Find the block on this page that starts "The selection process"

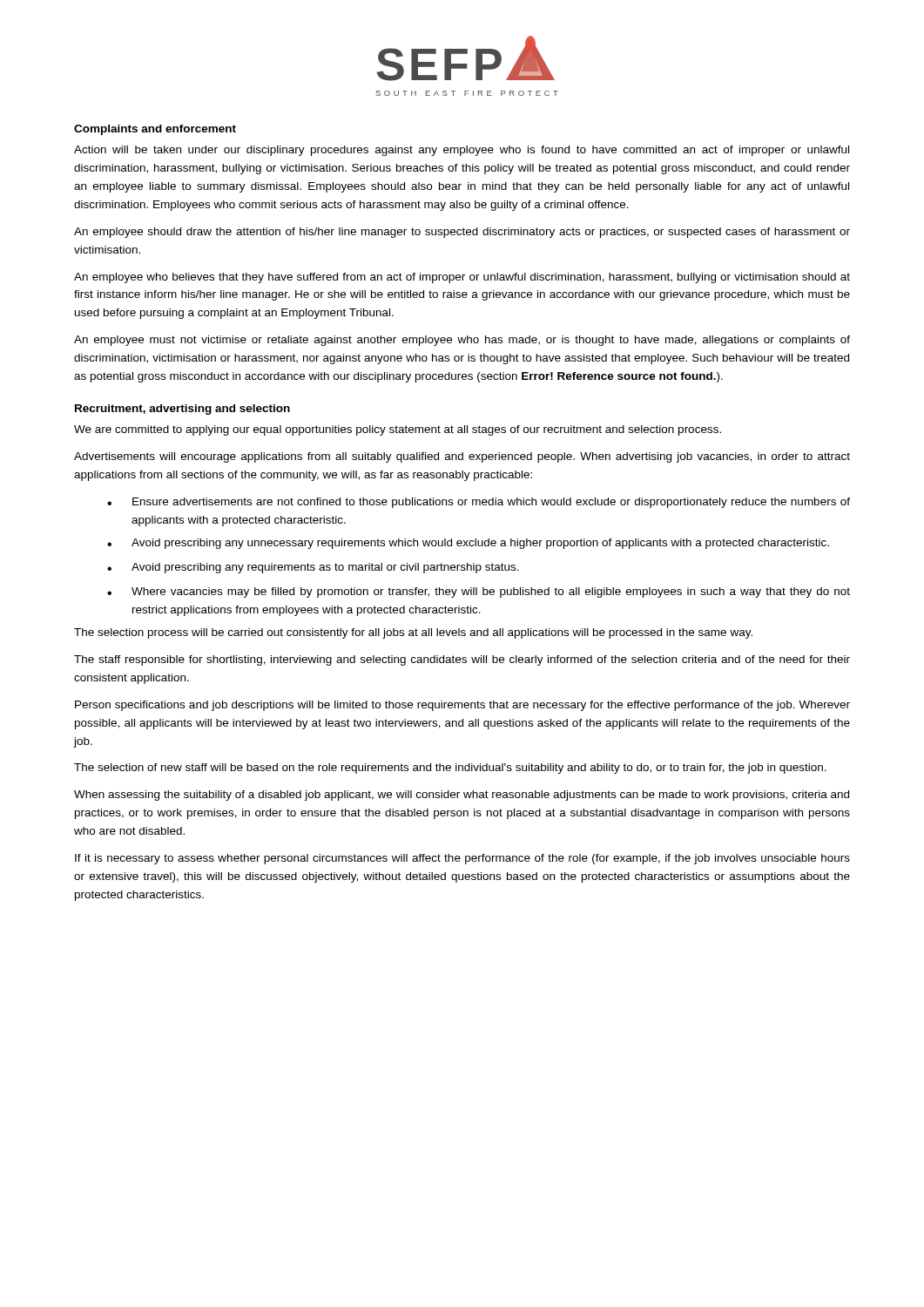(x=414, y=632)
